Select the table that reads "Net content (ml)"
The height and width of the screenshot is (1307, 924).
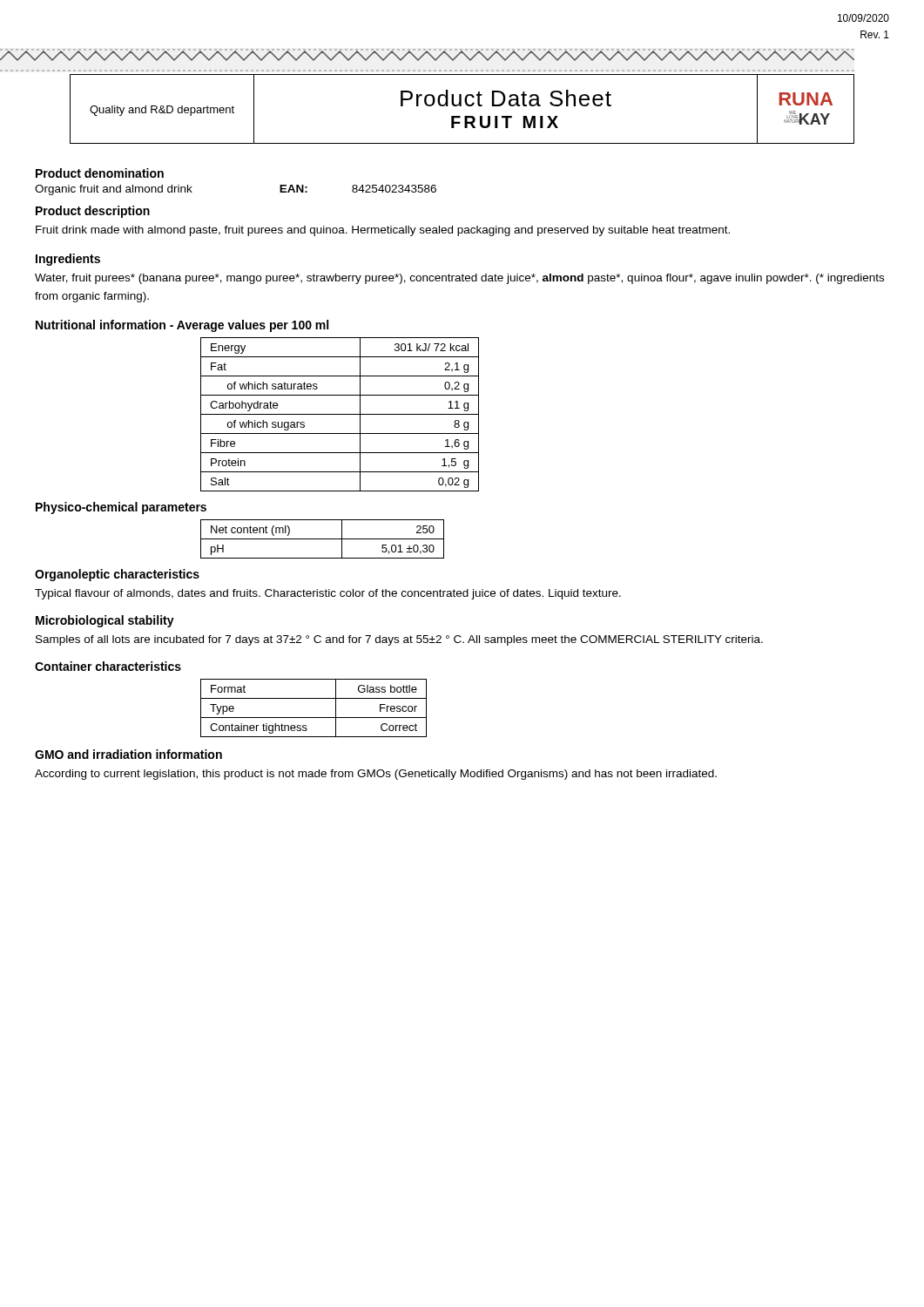[x=545, y=539]
